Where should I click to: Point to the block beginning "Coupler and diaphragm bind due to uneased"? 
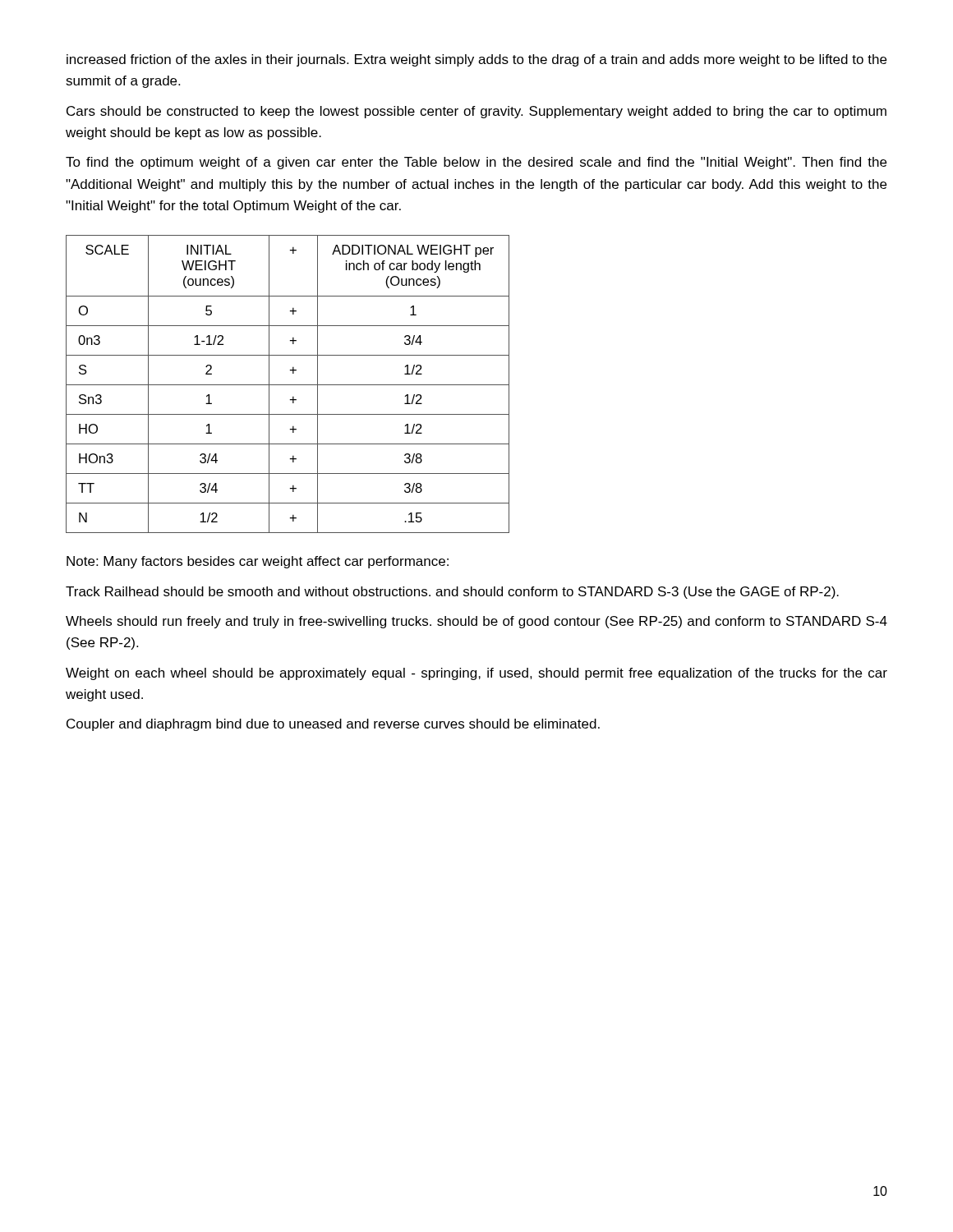pyautogui.click(x=333, y=724)
